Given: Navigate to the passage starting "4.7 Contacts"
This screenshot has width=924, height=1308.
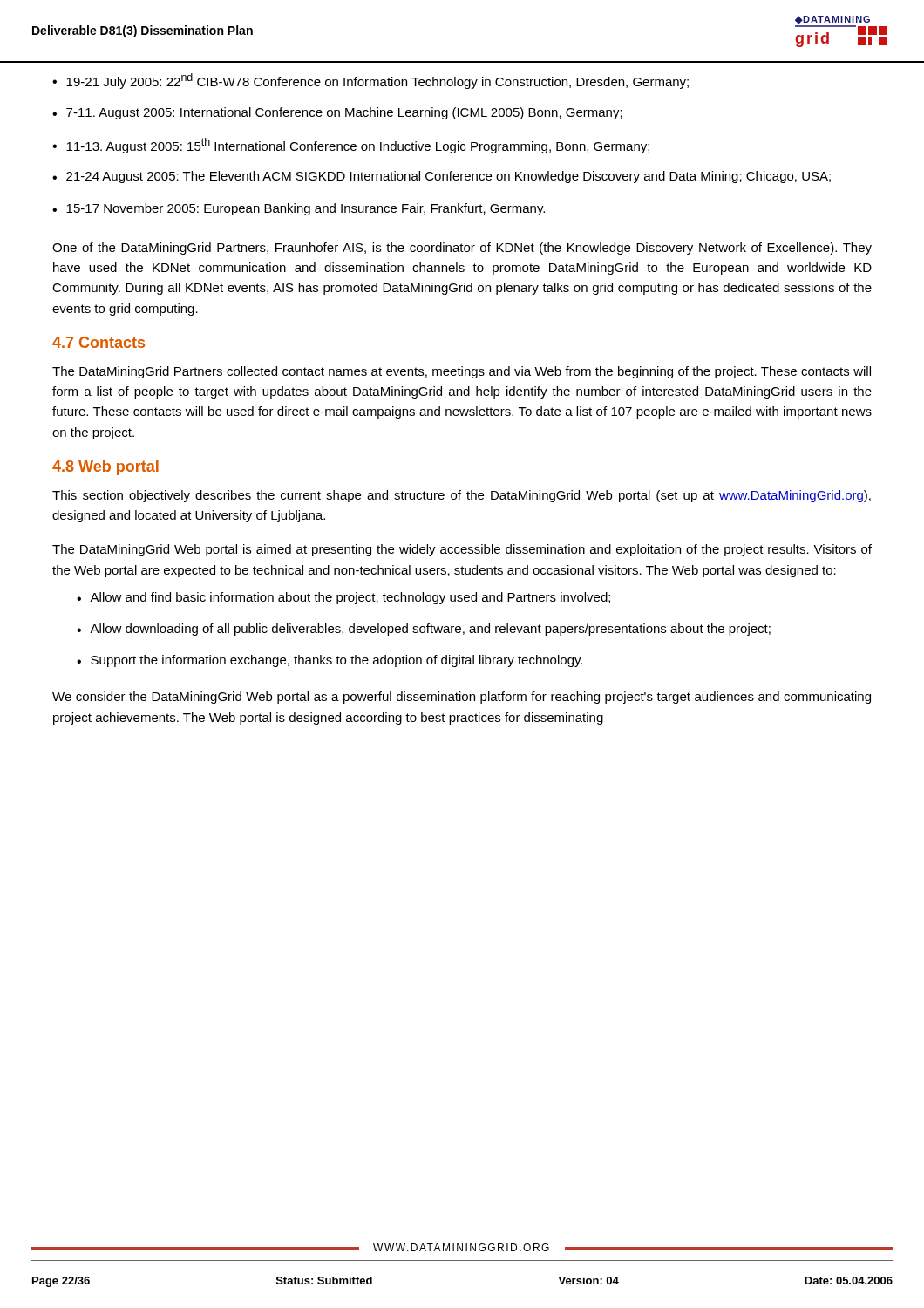Looking at the screenshot, I should tap(99, 343).
